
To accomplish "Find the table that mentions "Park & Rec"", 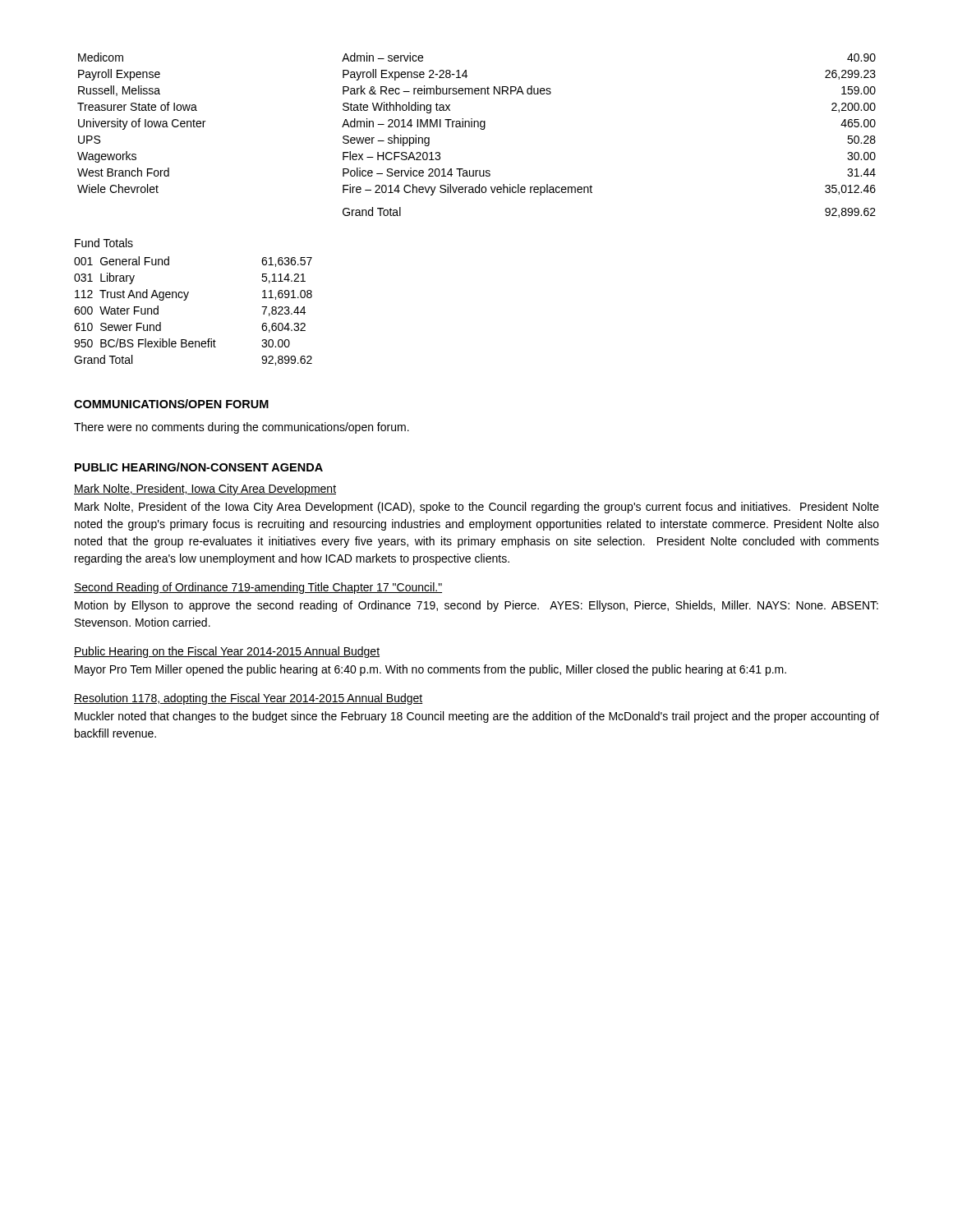I will (476, 135).
